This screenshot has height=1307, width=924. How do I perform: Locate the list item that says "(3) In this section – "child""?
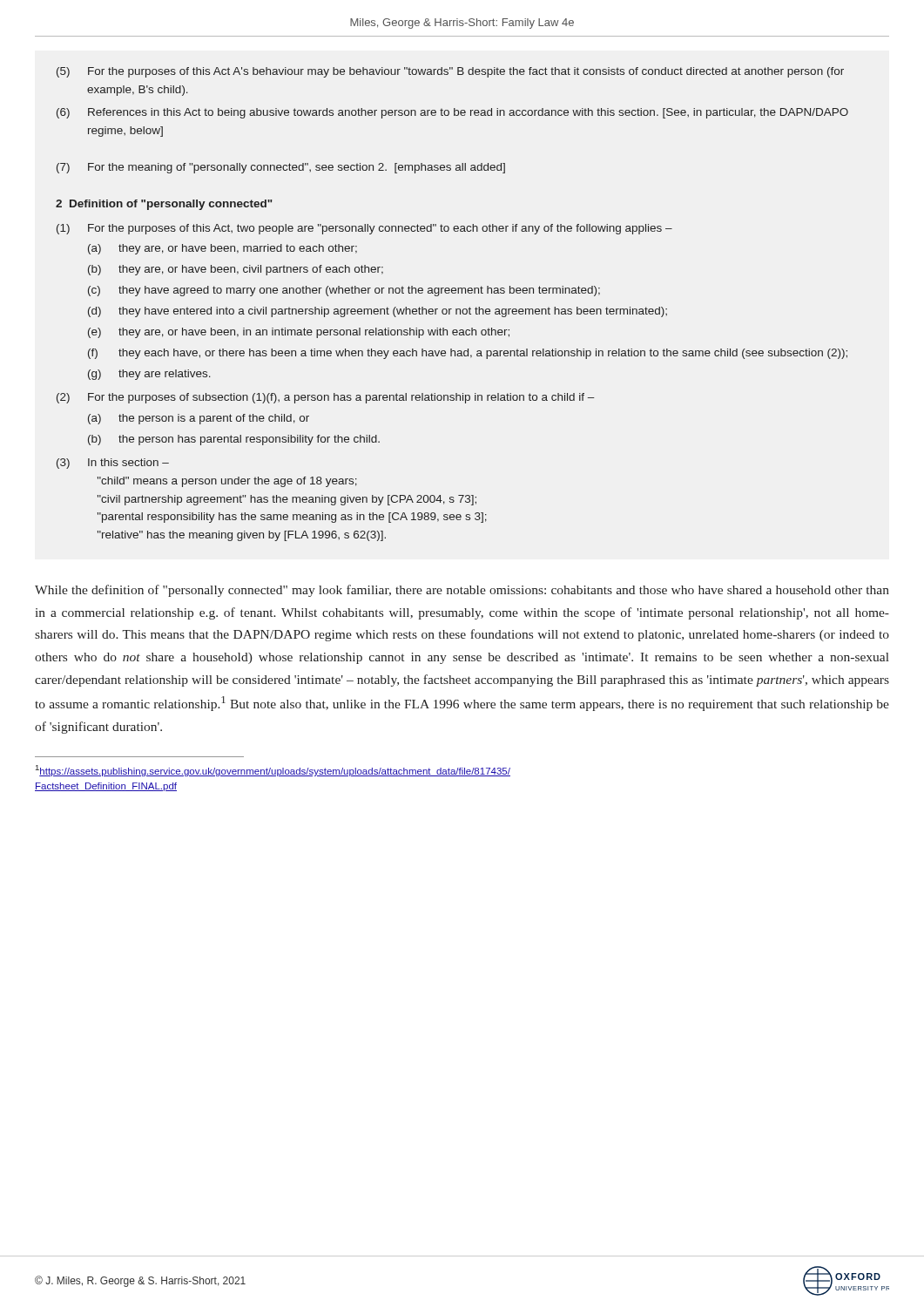coord(272,499)
